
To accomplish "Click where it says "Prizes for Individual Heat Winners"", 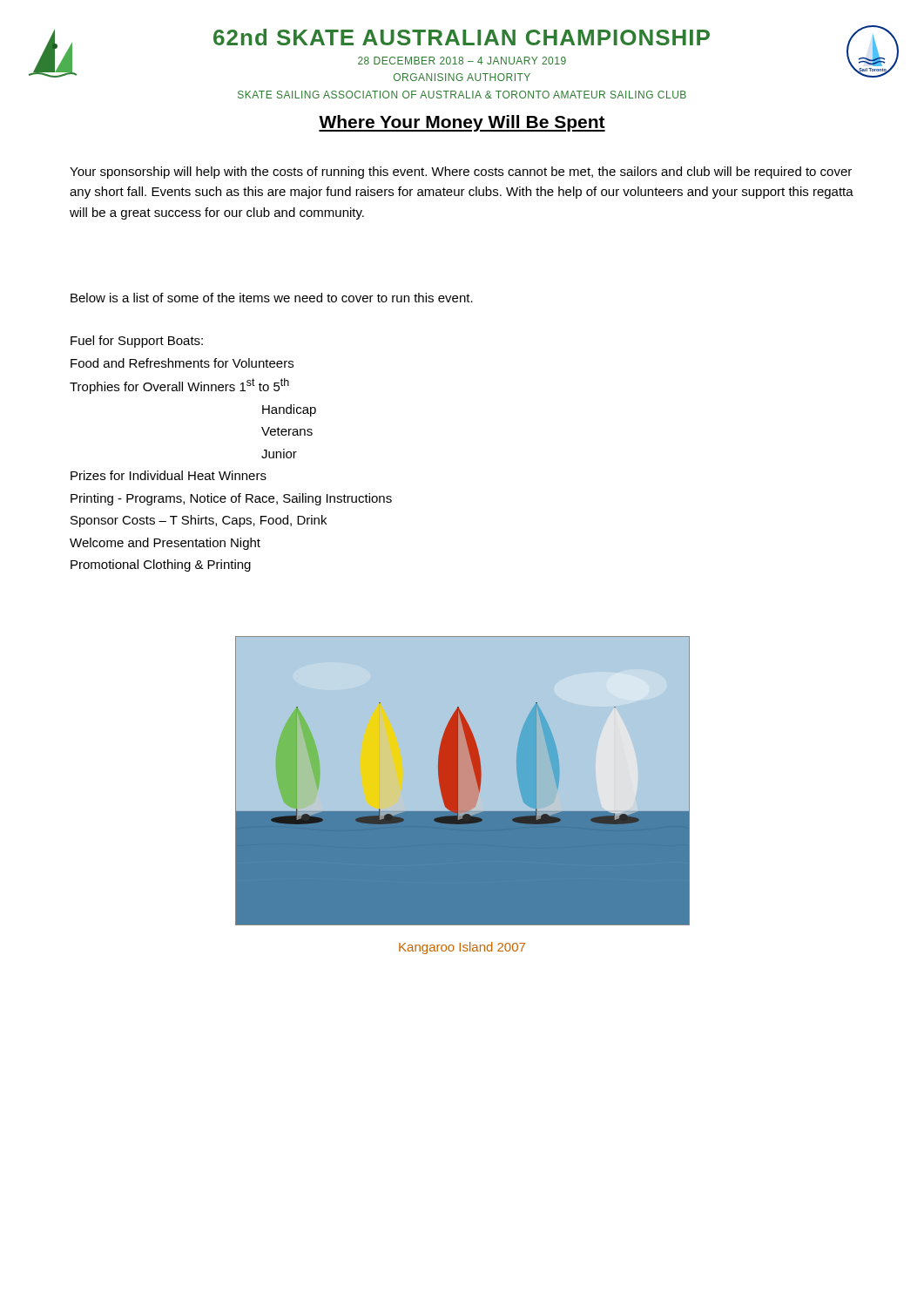I will click(168, 475).
